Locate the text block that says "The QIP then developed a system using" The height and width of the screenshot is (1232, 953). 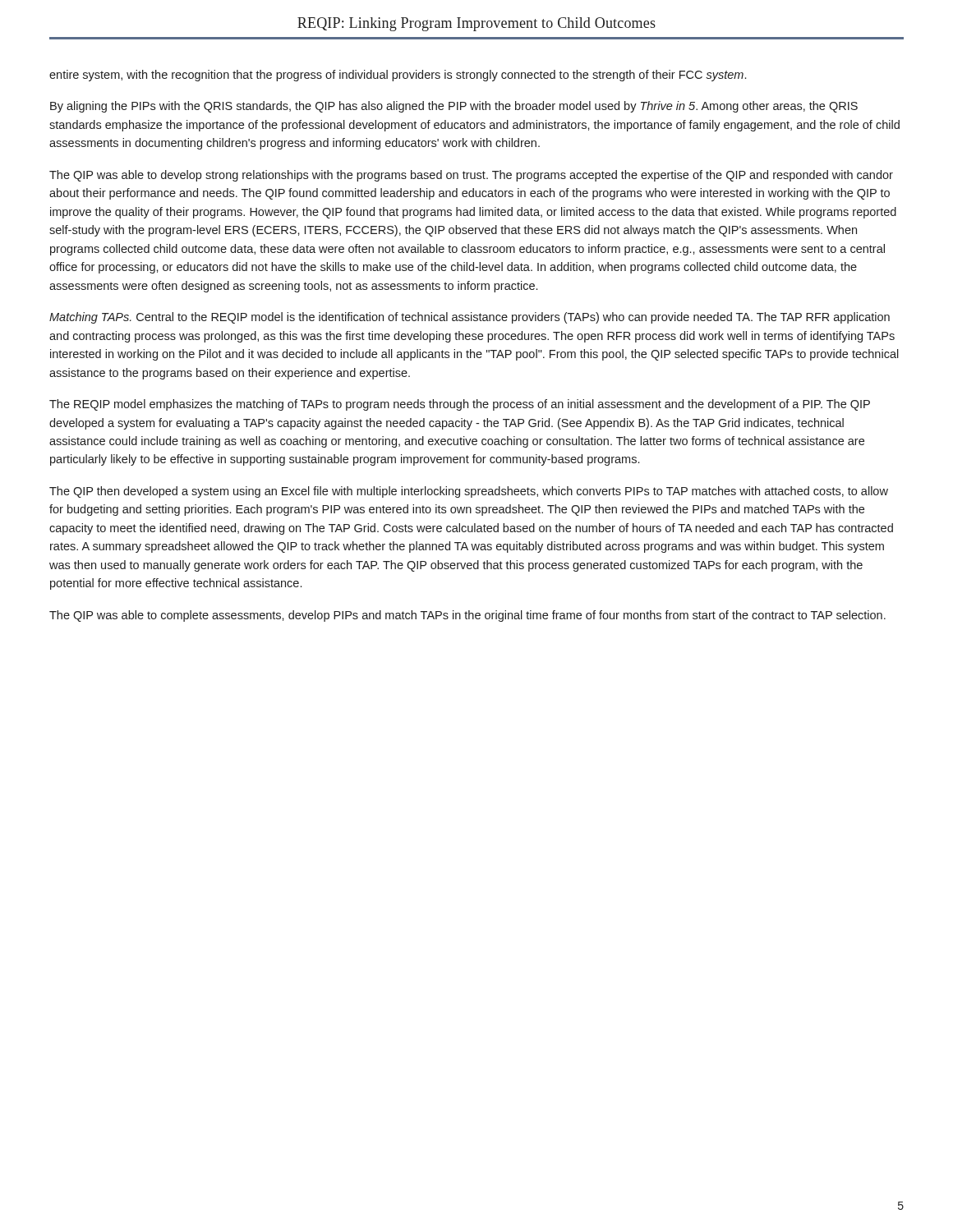click(x=471, y=537)
